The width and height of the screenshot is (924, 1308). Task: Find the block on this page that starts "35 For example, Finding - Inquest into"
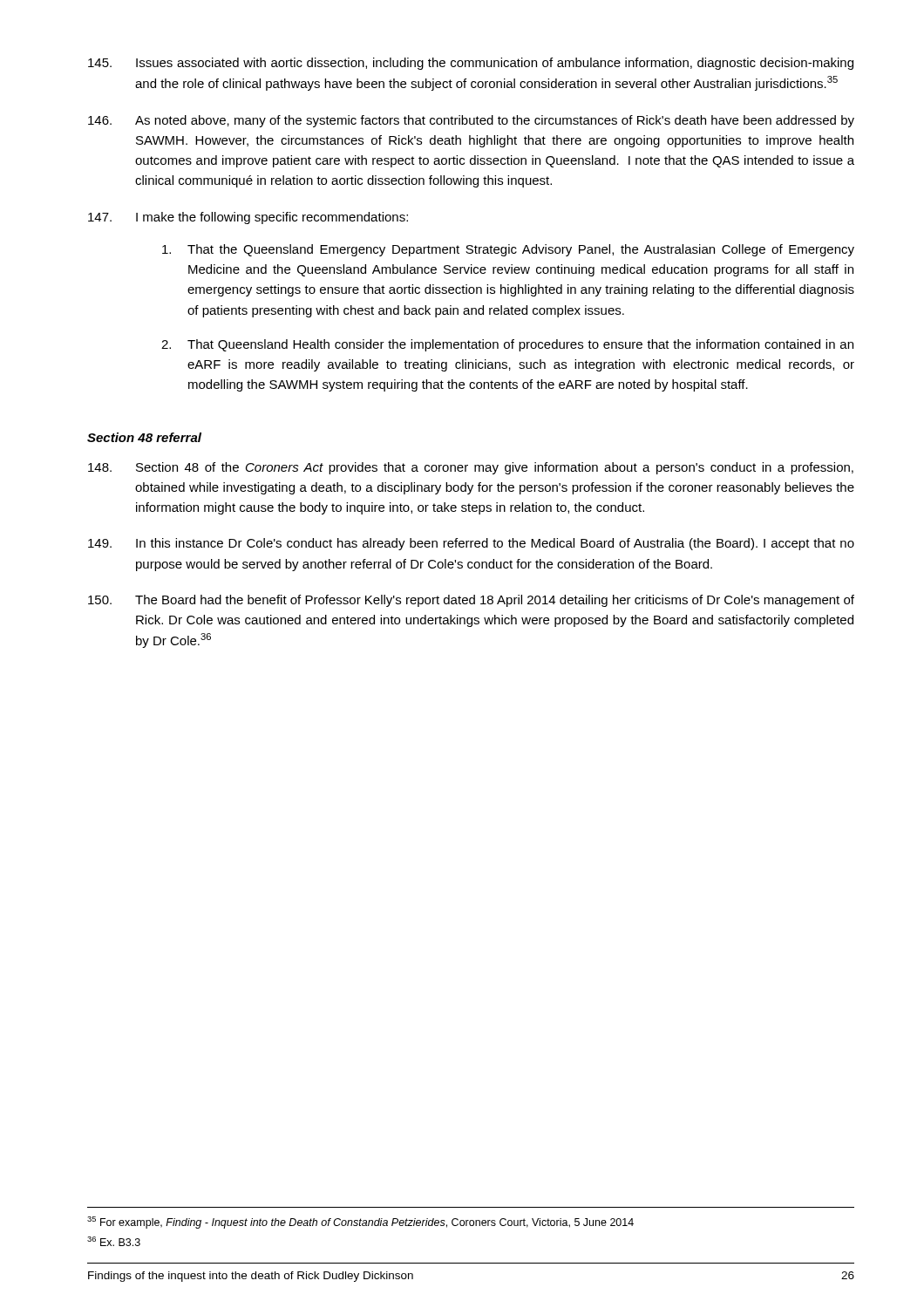(x=361, y=1222)
